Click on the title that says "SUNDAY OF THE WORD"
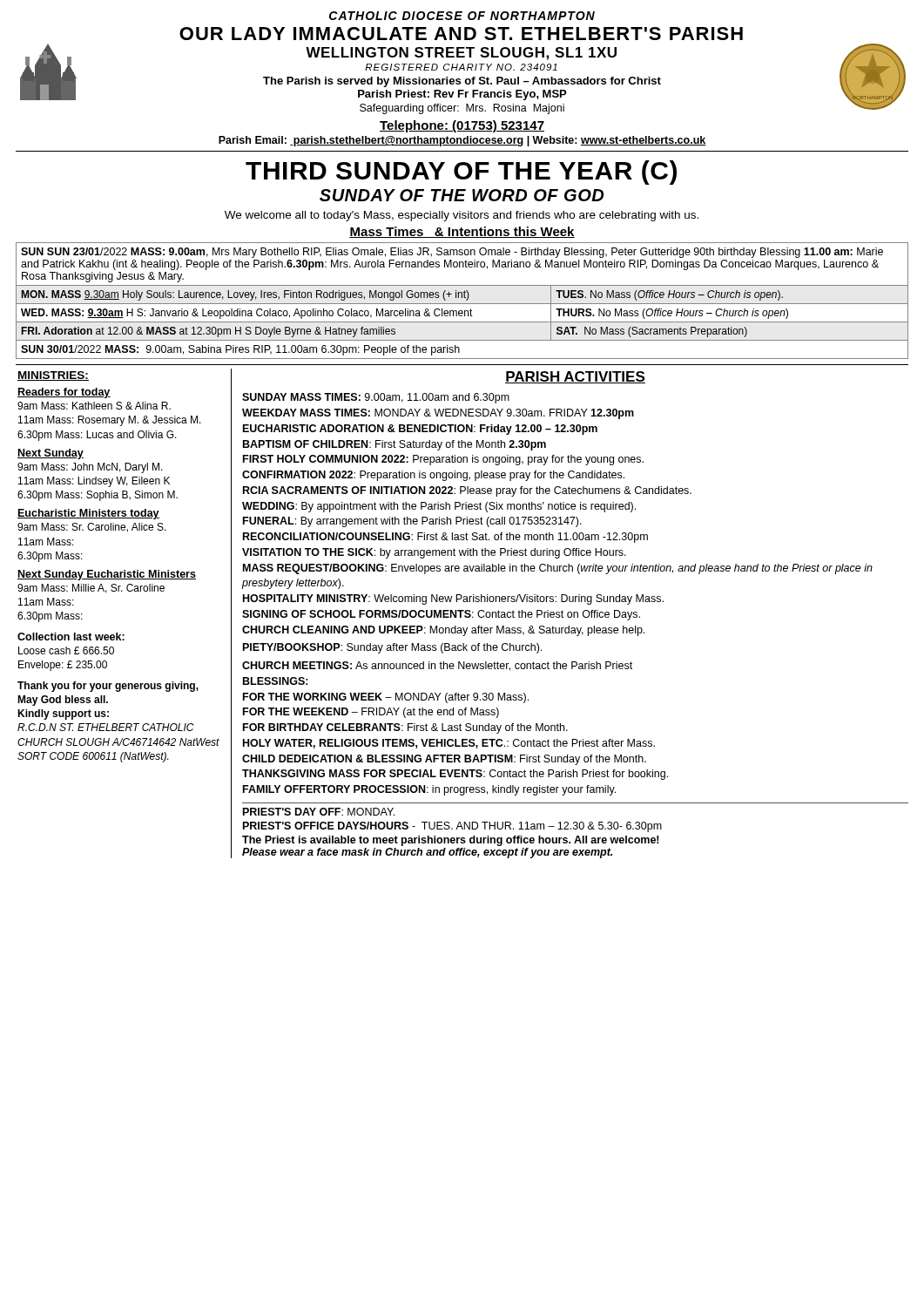This screenshot has height=1307, width=924. (x=462, y=195)
